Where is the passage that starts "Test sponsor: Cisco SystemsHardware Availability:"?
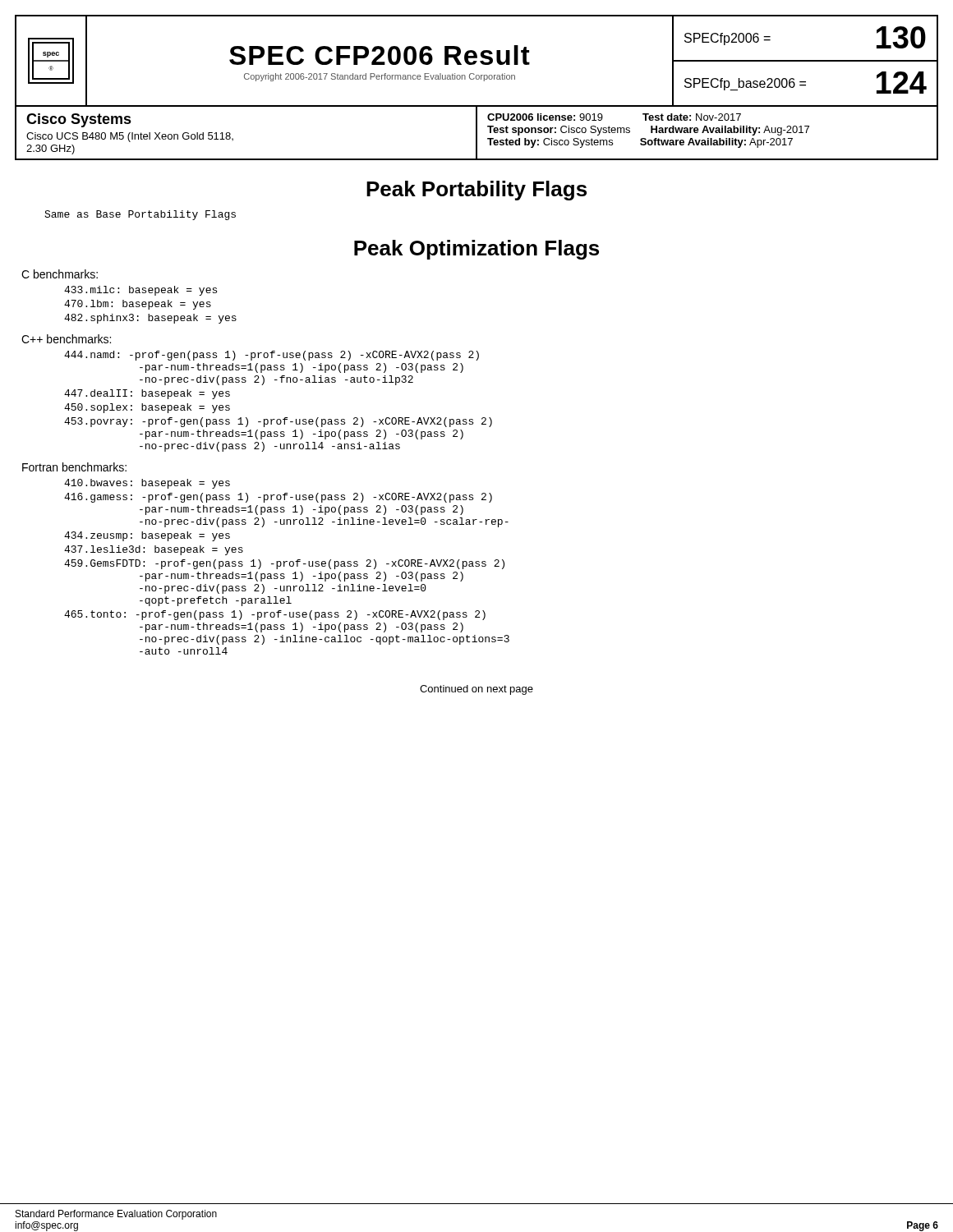 coord(649,129)
